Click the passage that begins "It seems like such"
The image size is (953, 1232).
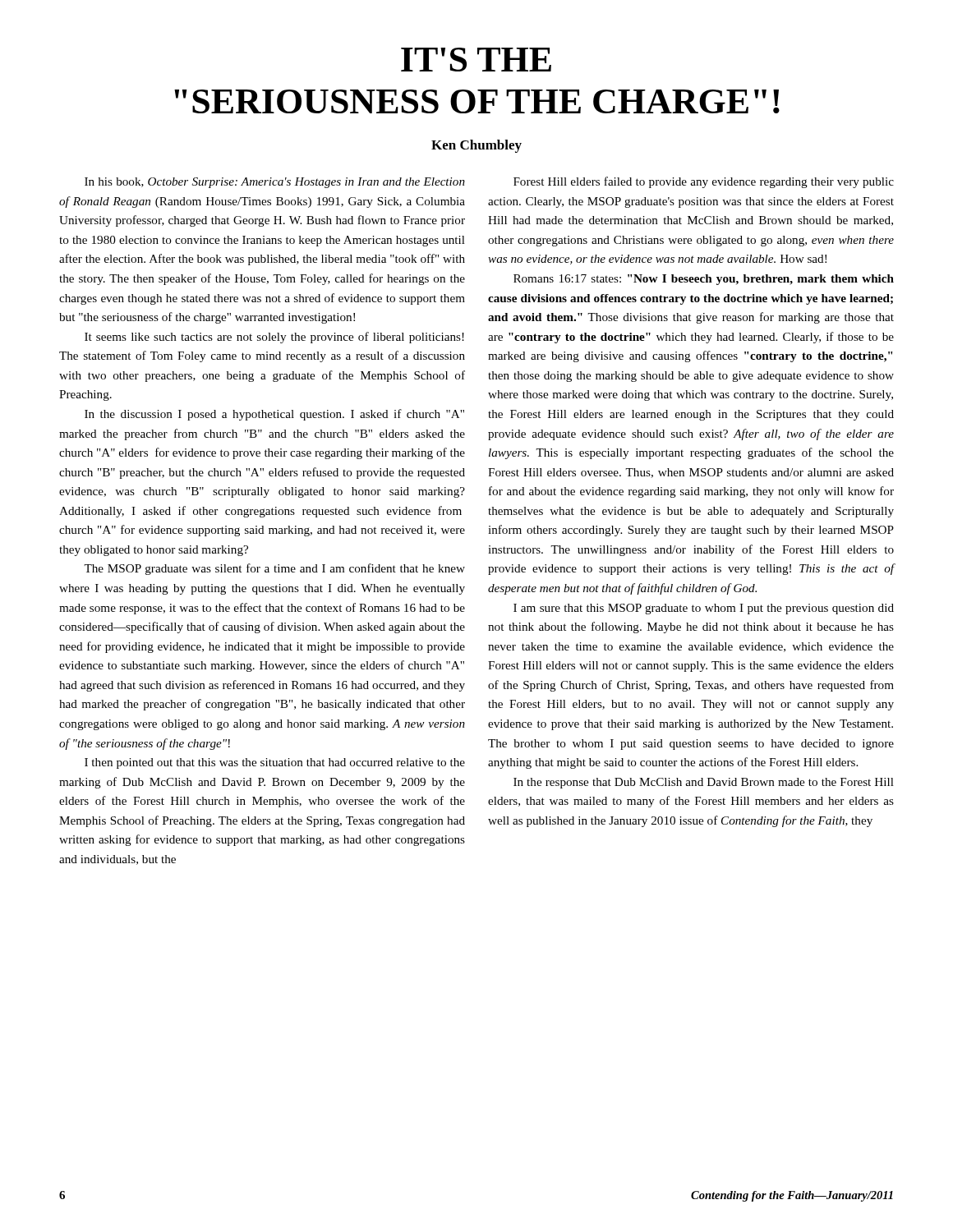tap(262, 365)
